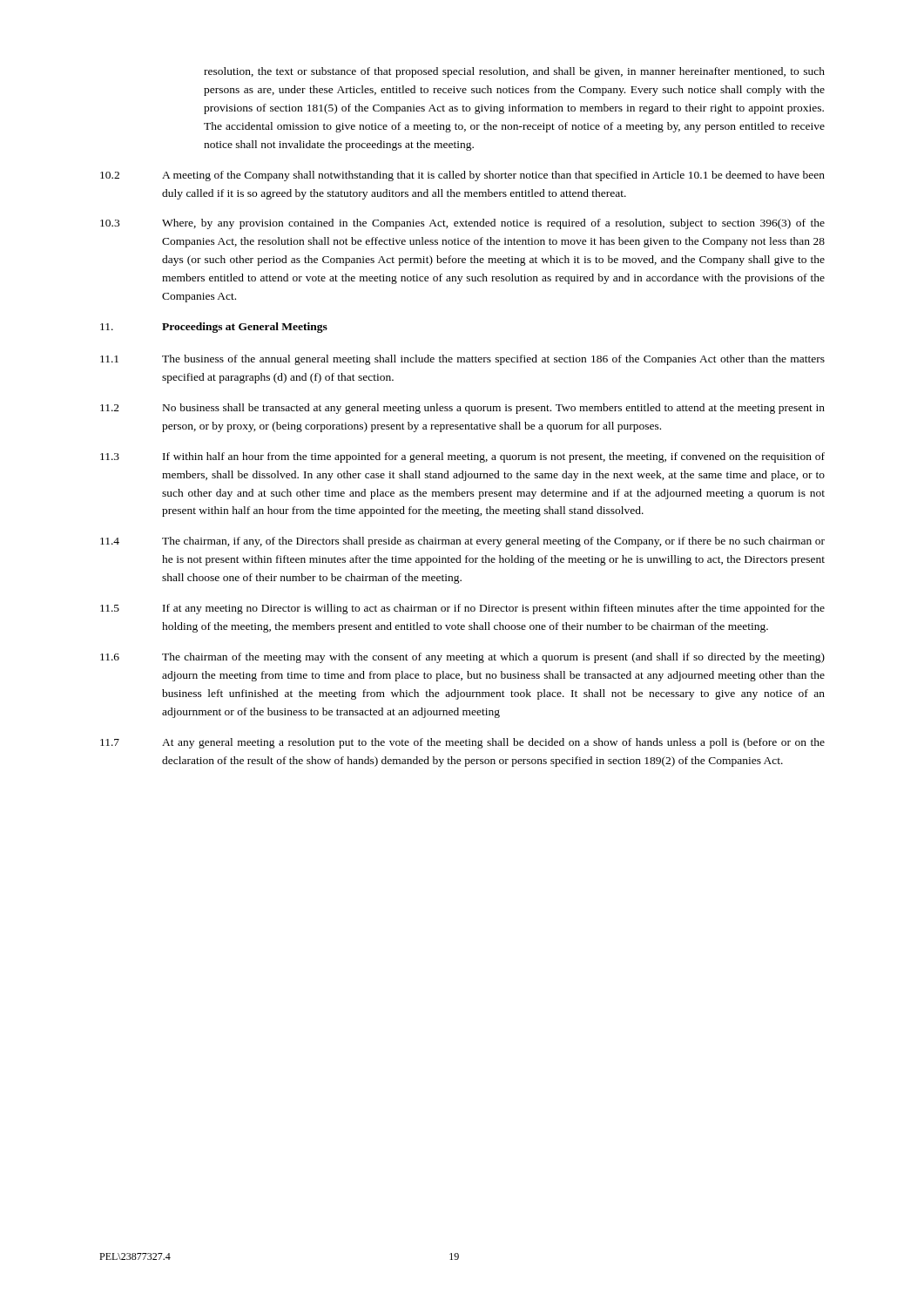Click on the list item that reads "11.4 The chairman, if any,"

[462, 560]
